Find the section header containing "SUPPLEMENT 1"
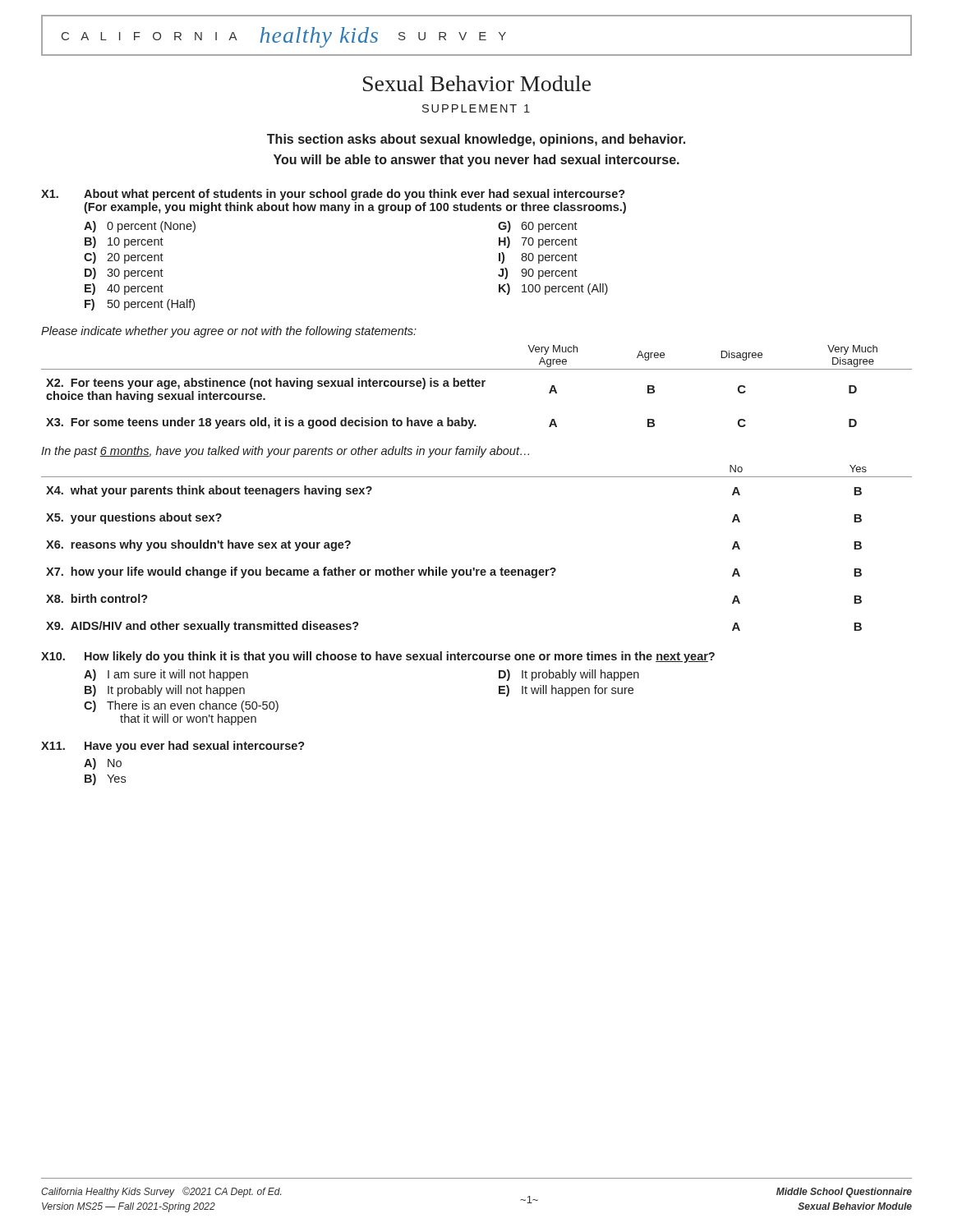Screen dimensions: 1232x953 476,108
